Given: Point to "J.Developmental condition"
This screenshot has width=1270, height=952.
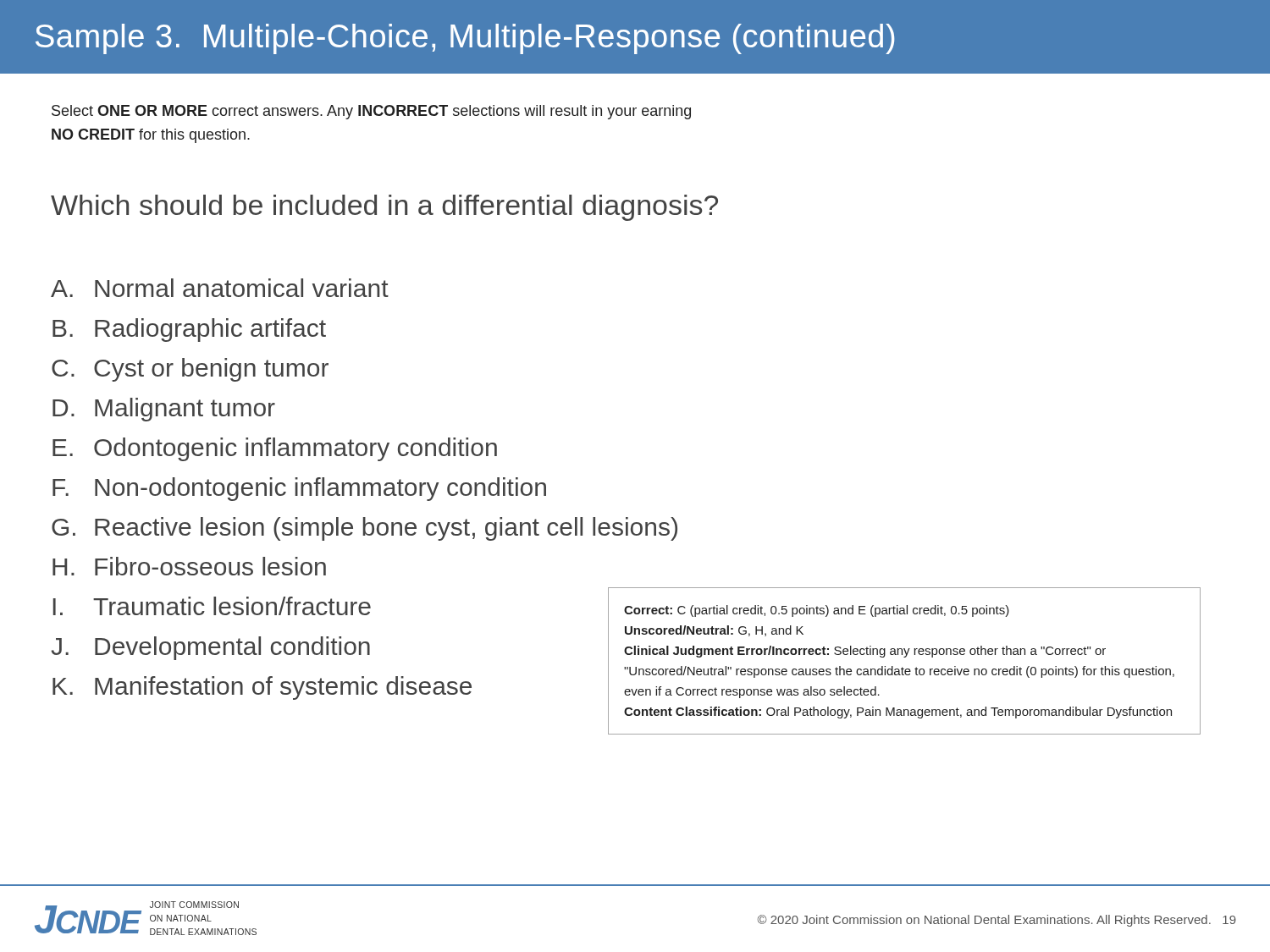Looking at the screenshot, I should click(211, 647).
